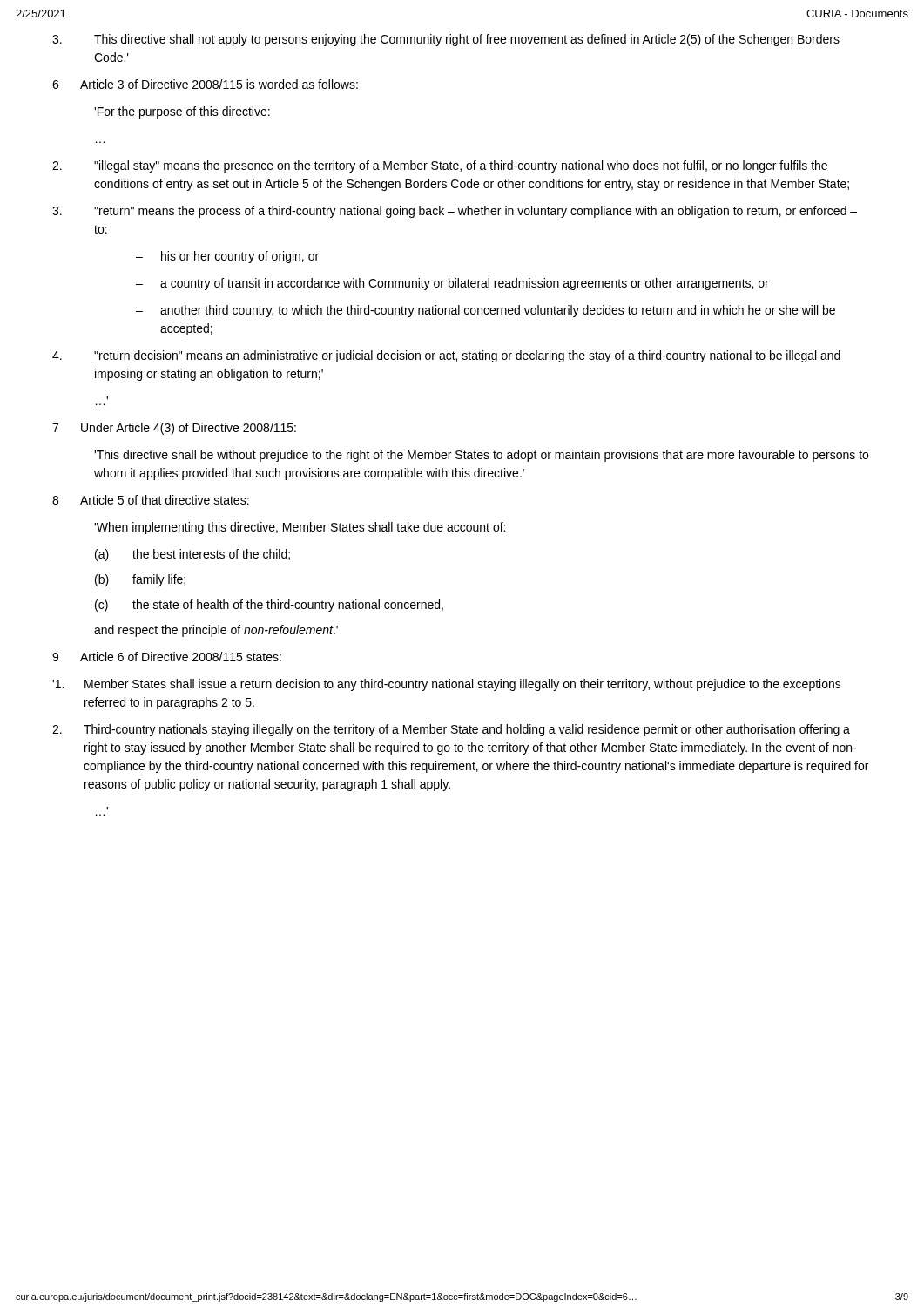This screenshot has width=924, height=1307.
Task: Click on the list item containing "– a country"
Action: pyautogui.click(x=504, y=284)
